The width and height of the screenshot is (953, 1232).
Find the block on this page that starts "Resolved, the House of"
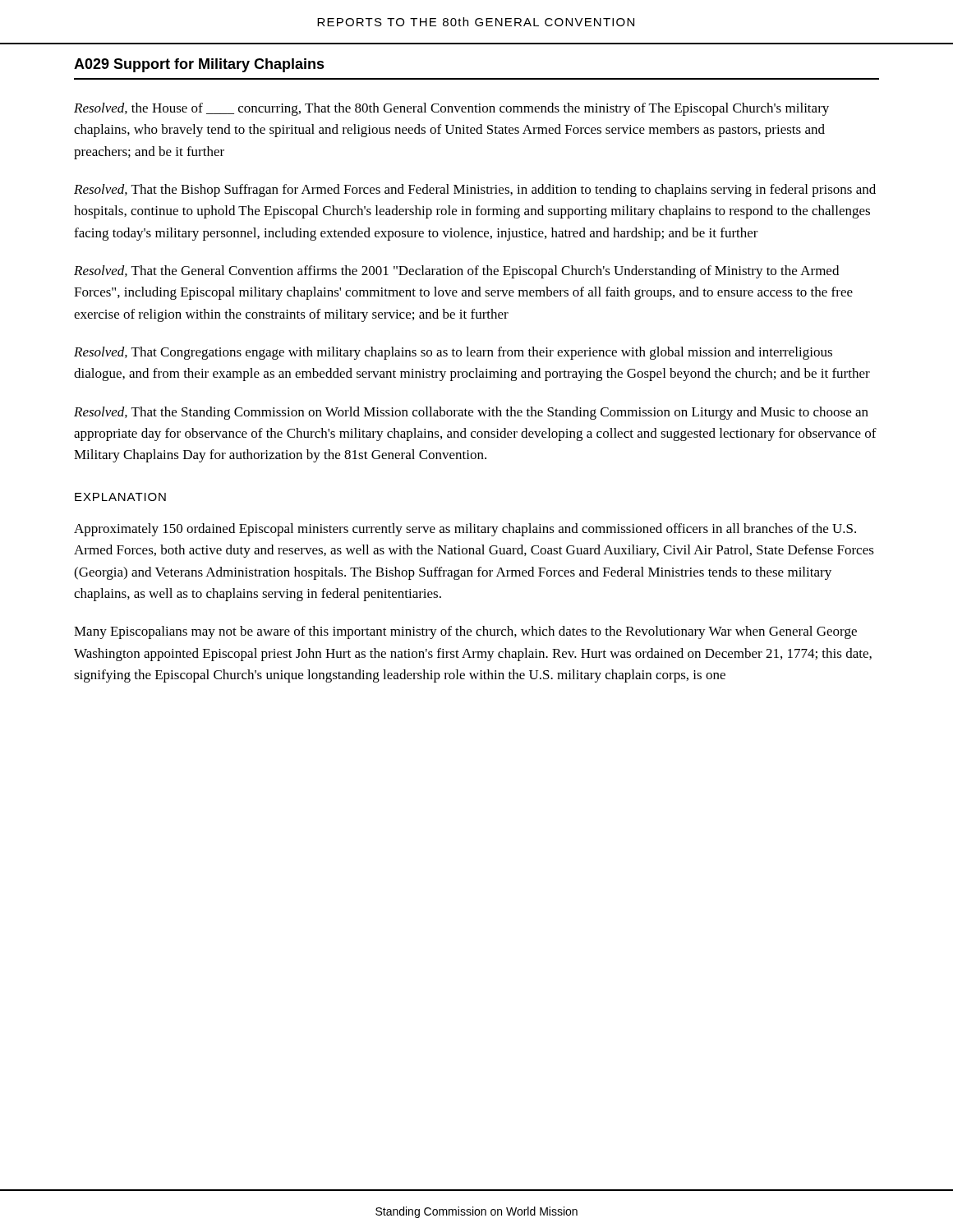click(452, 130)
